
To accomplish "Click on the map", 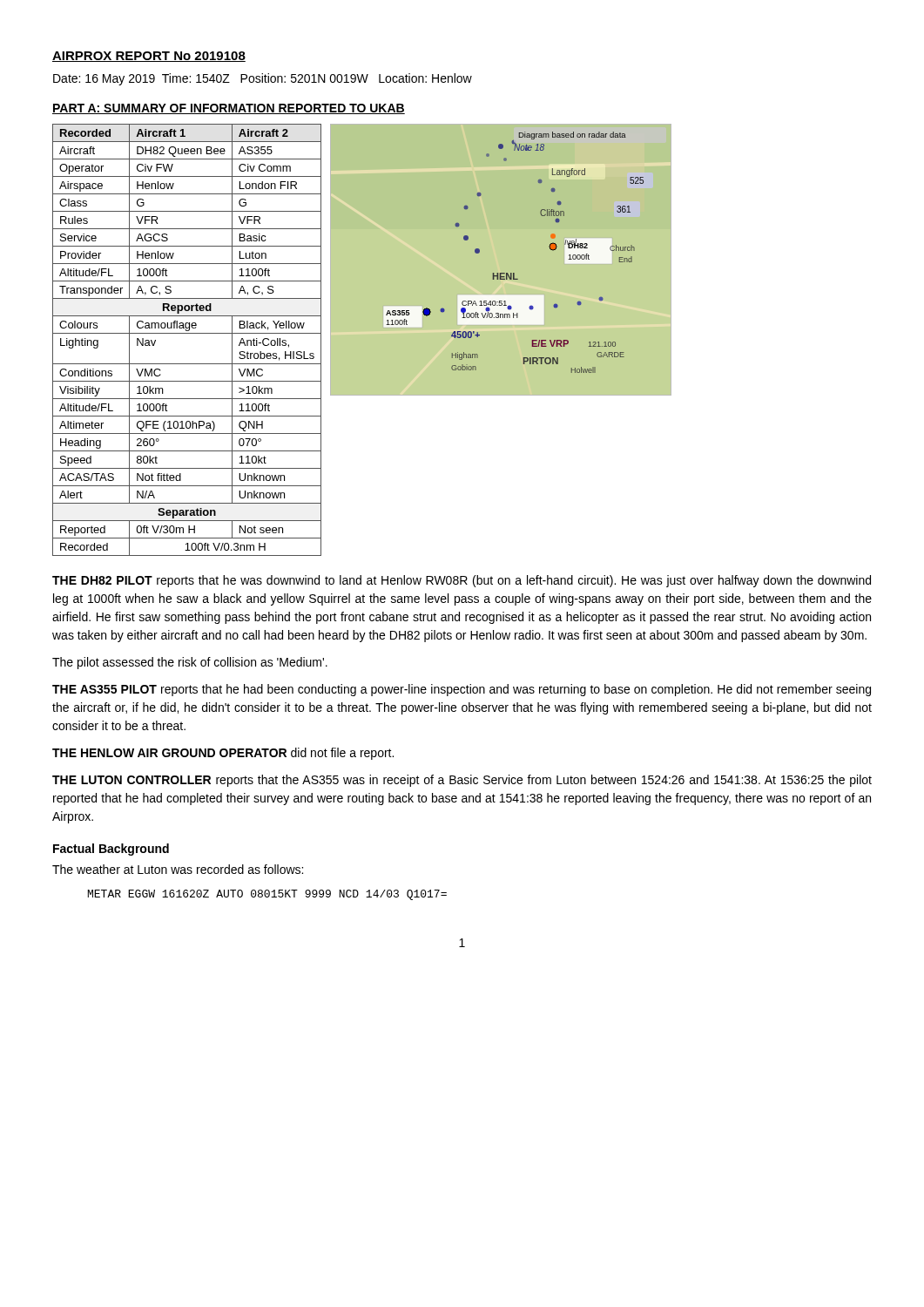I will 601,261.
